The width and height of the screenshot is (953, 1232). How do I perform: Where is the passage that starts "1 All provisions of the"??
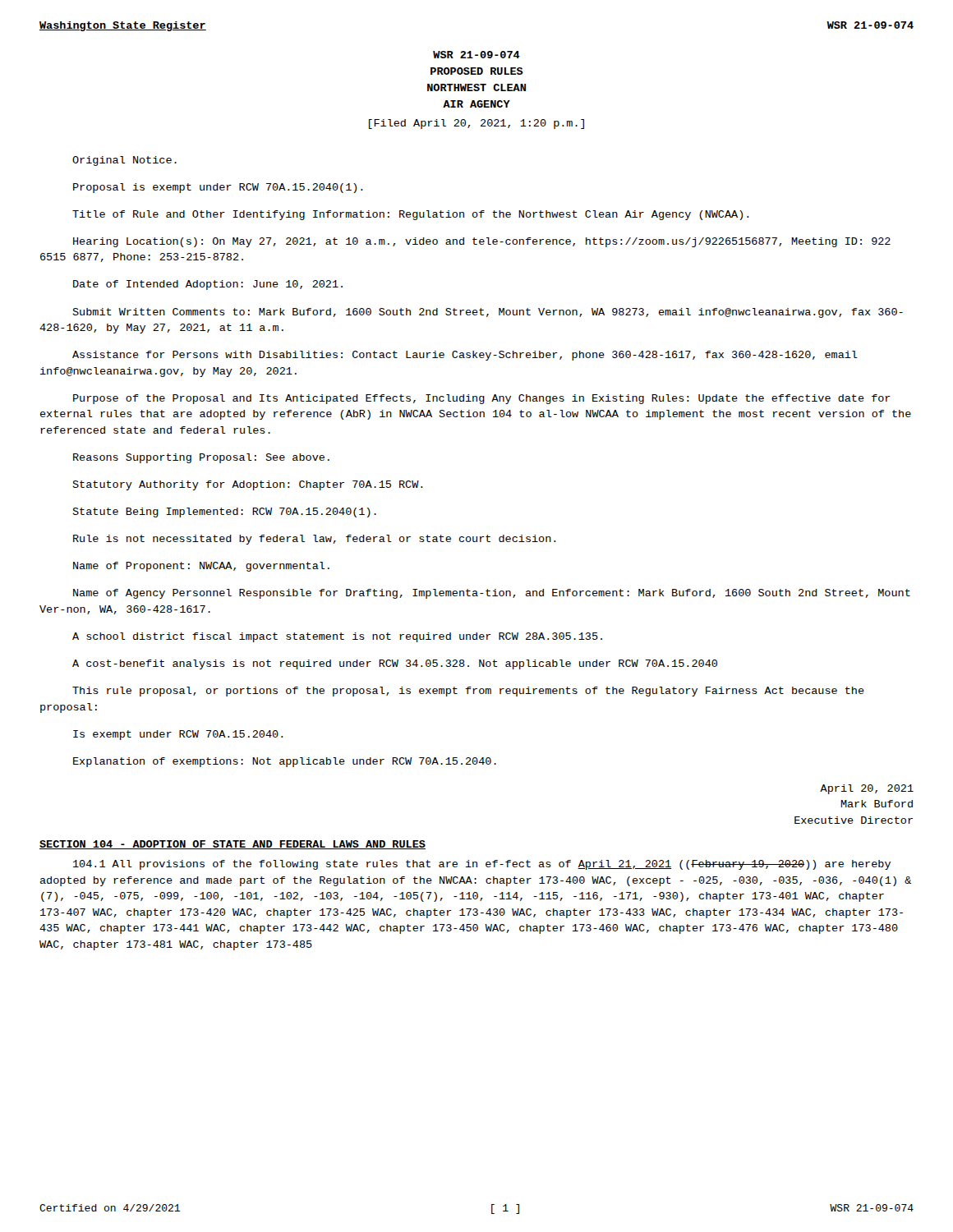pyautogui.click(x=476, y=905)
